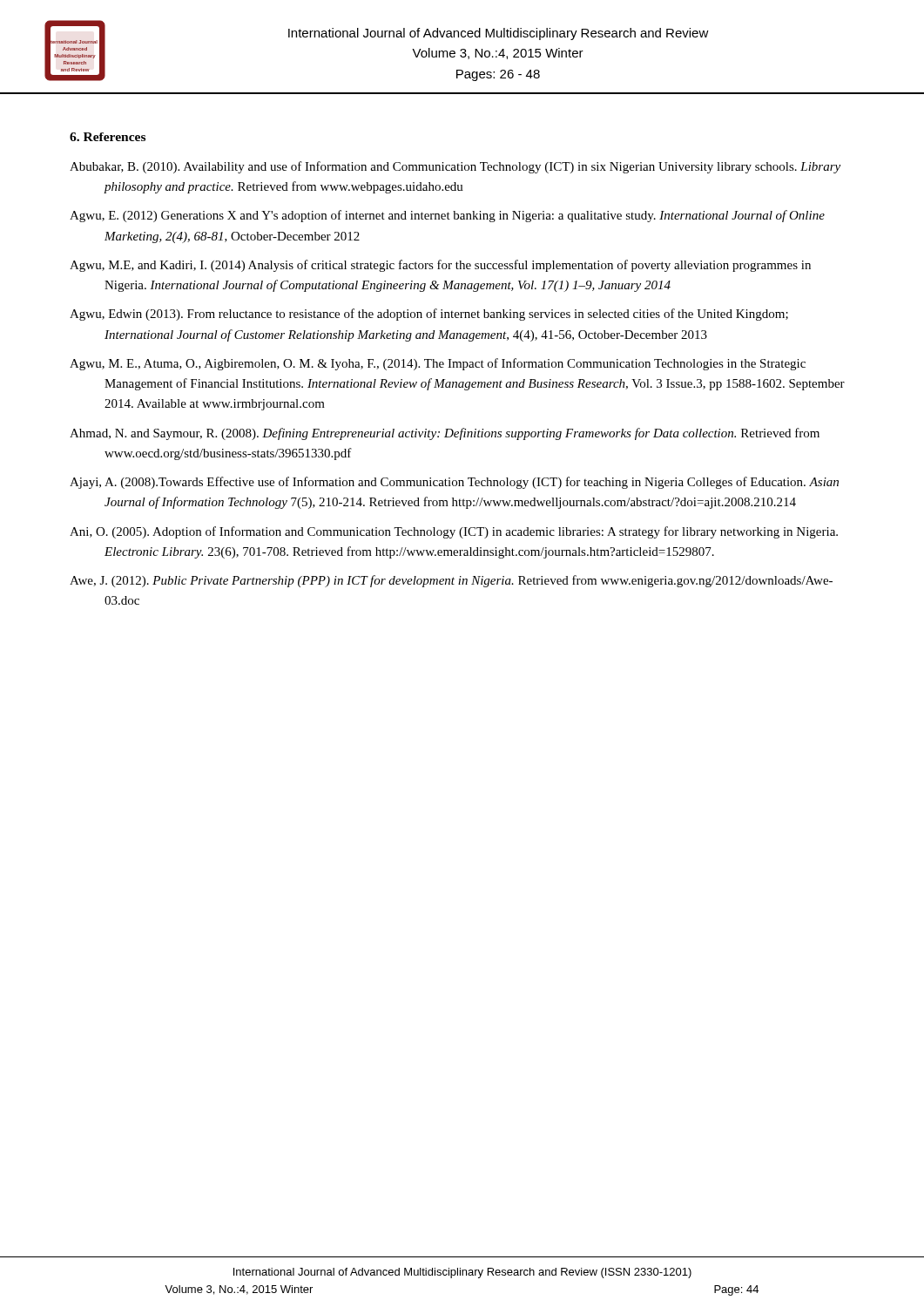The height and width of the screenshot is (1307, 924).
Task: Locate the block of text that opens with "Awe, J. (2012)."
Action: 451,590
